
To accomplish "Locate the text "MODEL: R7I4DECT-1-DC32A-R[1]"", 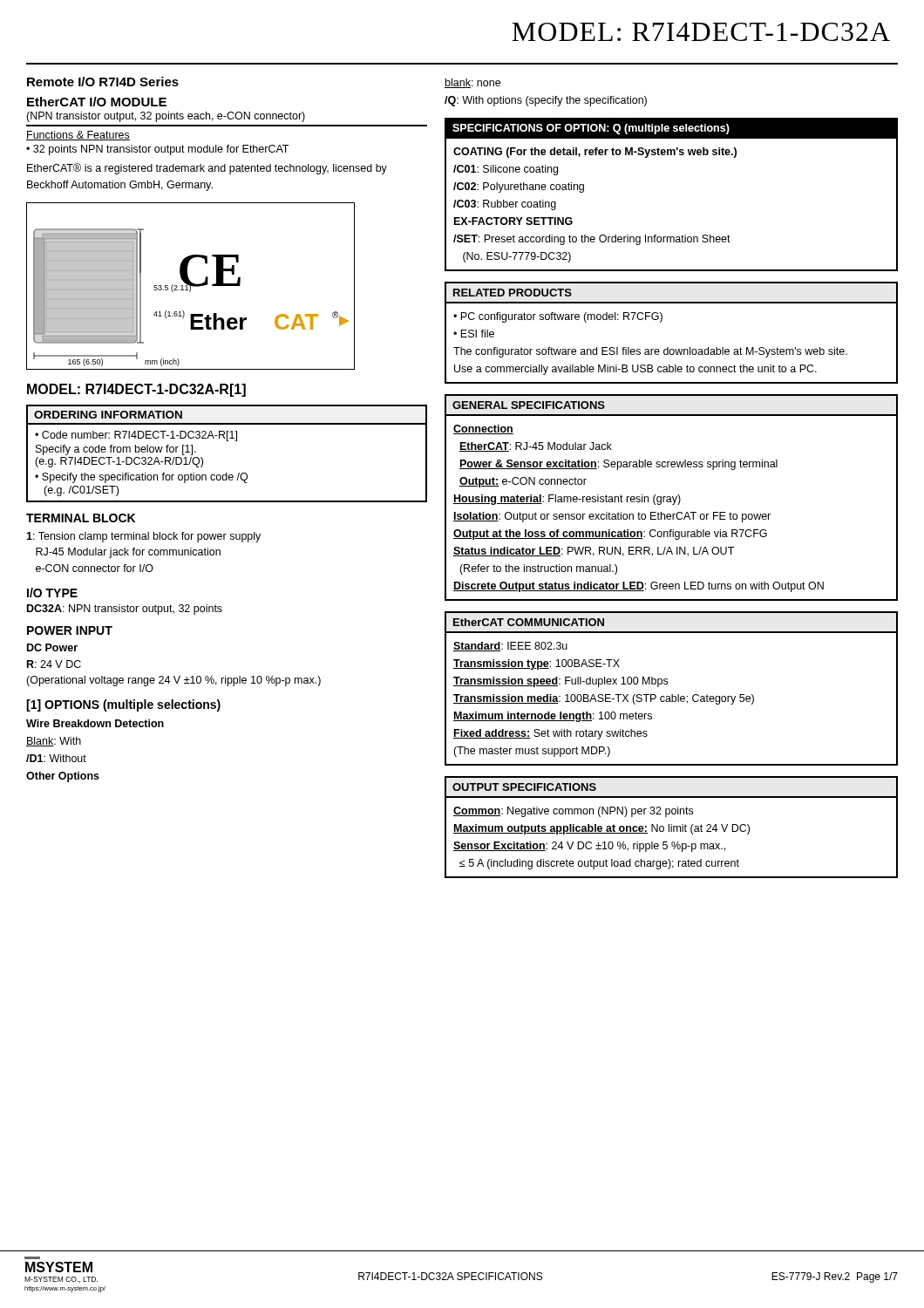I will tap(136, 389).
